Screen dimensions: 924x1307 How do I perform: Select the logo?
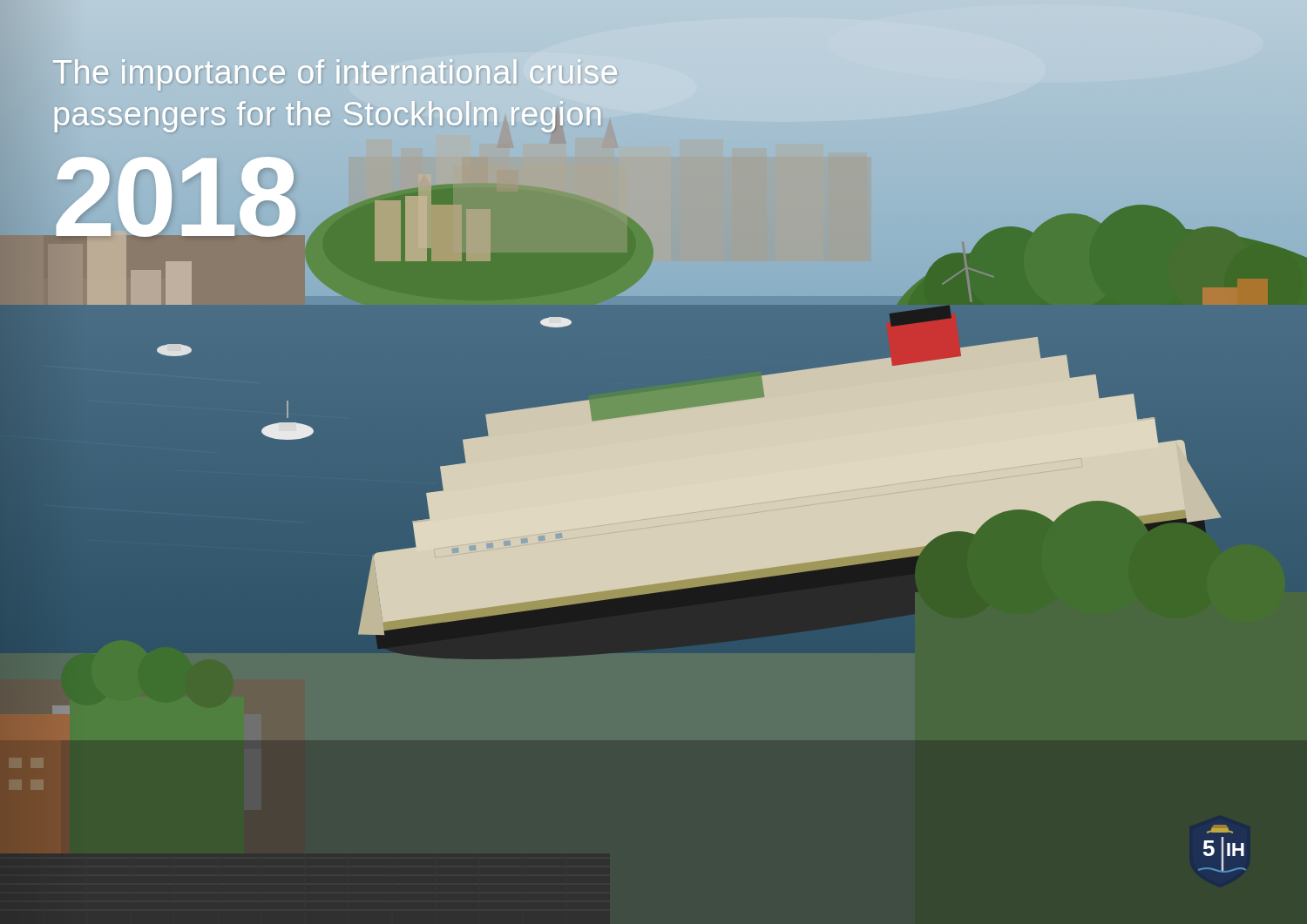1220,850
